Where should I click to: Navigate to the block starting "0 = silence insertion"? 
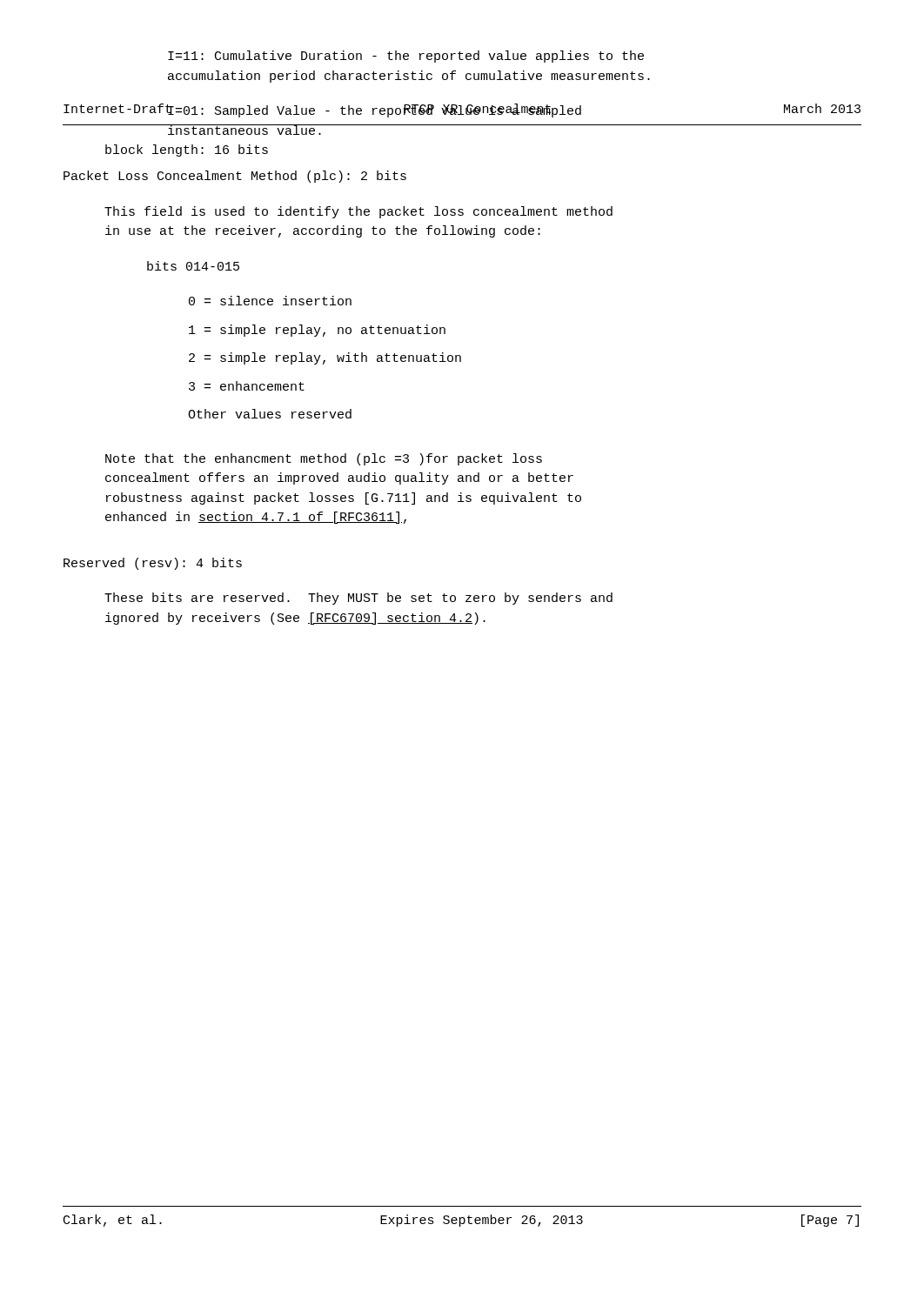click(x=270, y=302)
